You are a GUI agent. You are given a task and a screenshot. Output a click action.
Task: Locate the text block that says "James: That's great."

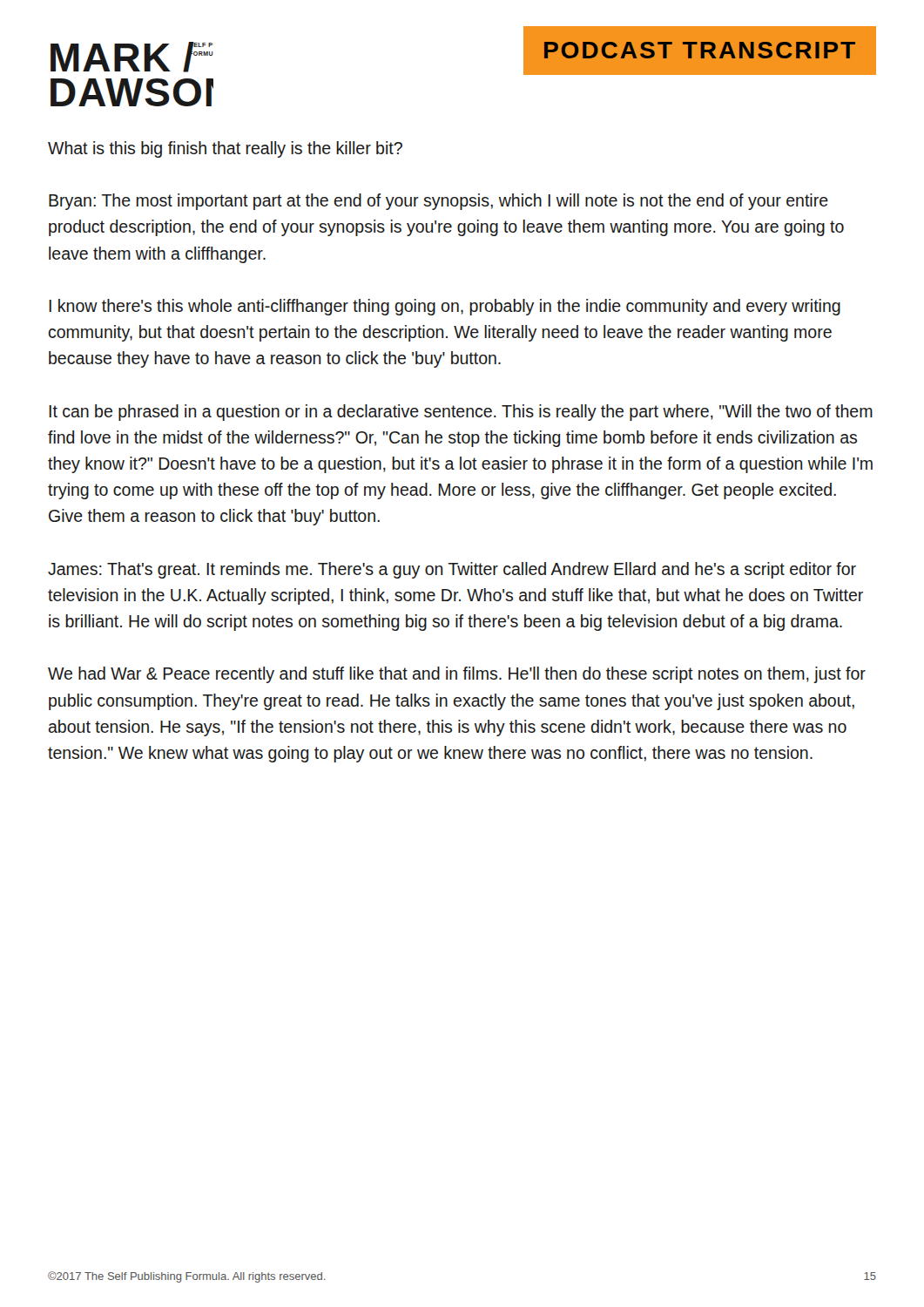pos(456,595)
